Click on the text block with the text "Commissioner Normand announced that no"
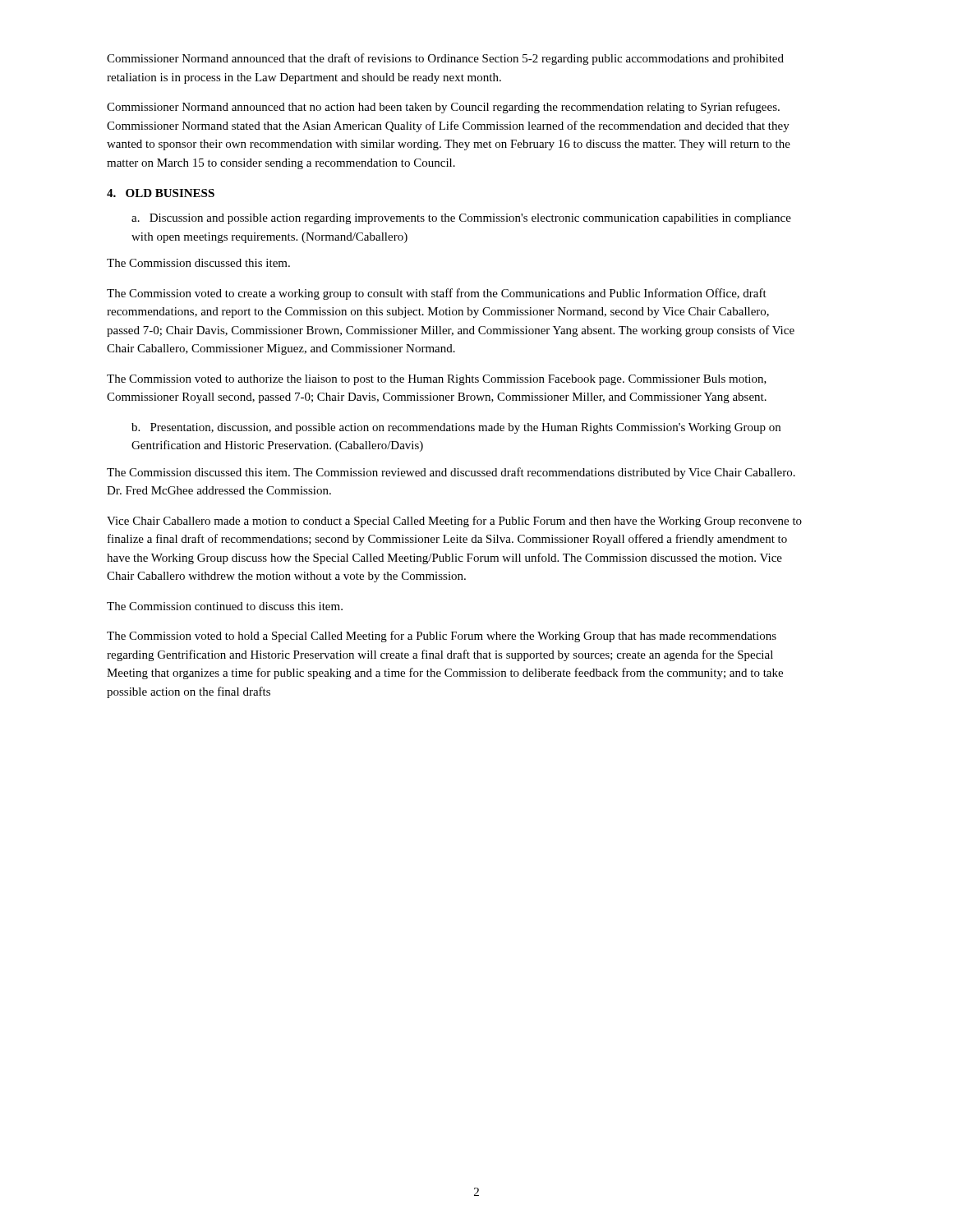 pos(448,134)
